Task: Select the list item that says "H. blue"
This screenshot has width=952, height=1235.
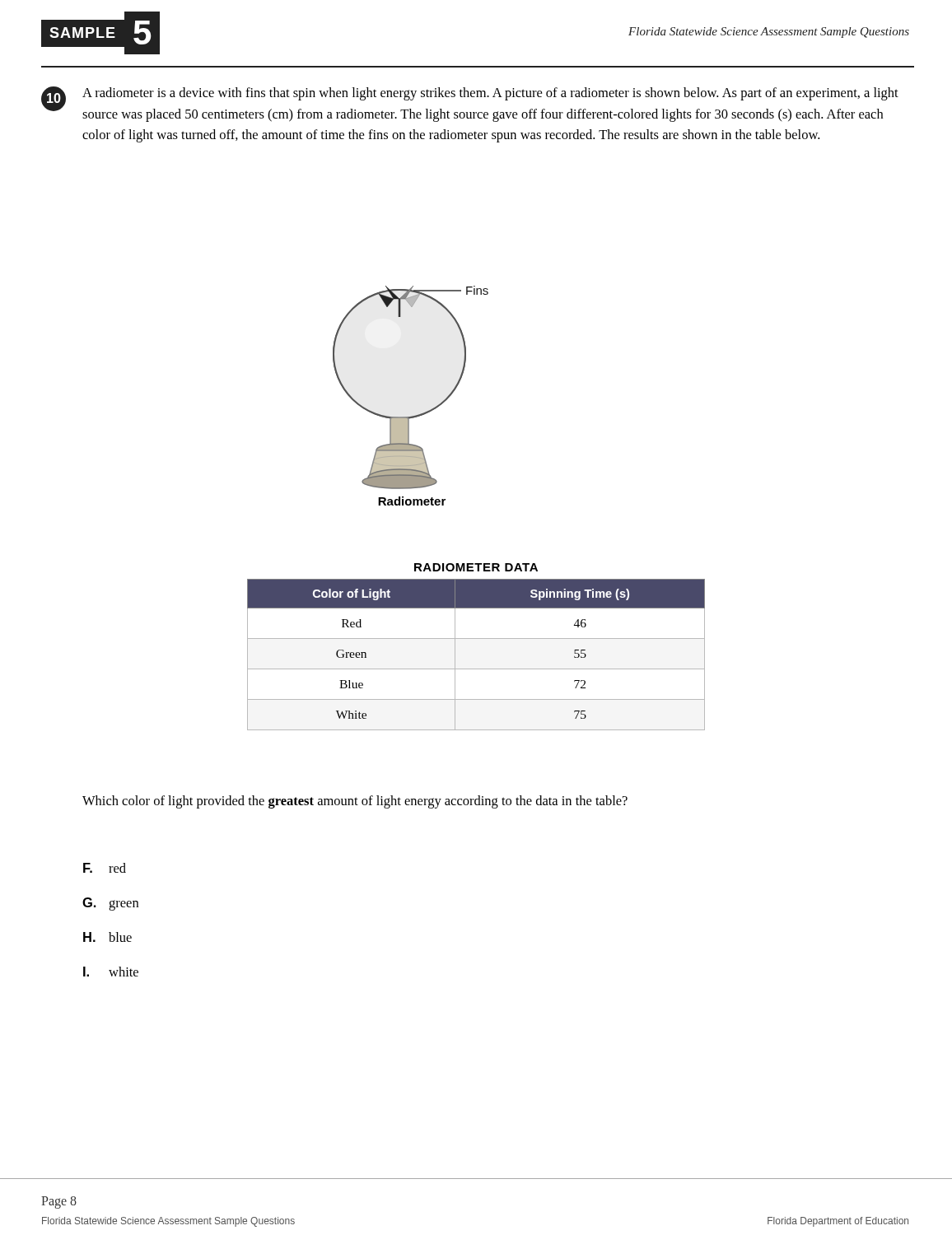Action: tap(107, 938)
